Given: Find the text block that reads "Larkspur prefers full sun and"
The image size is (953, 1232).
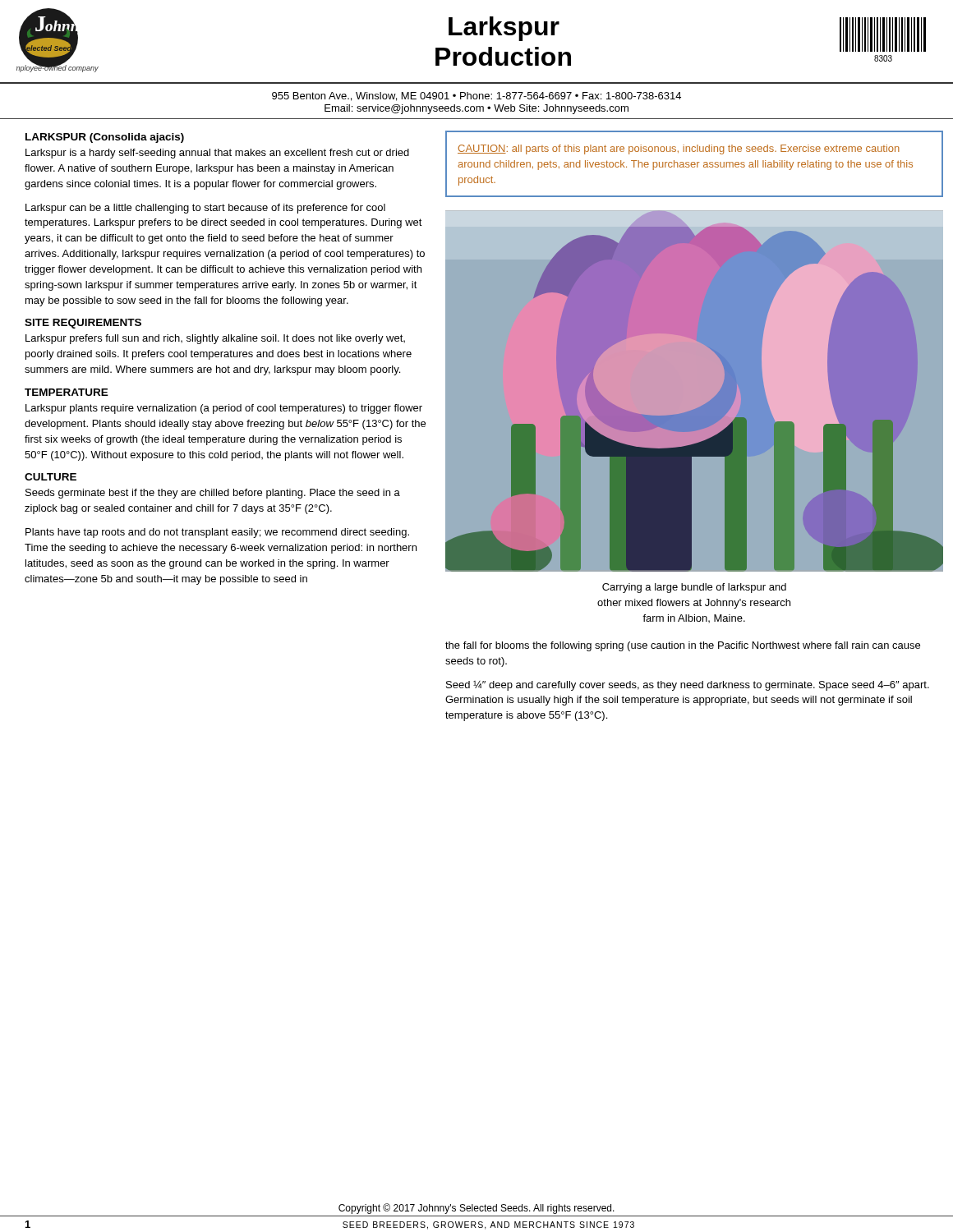Looking at the screenshot, I should (218, 354).
